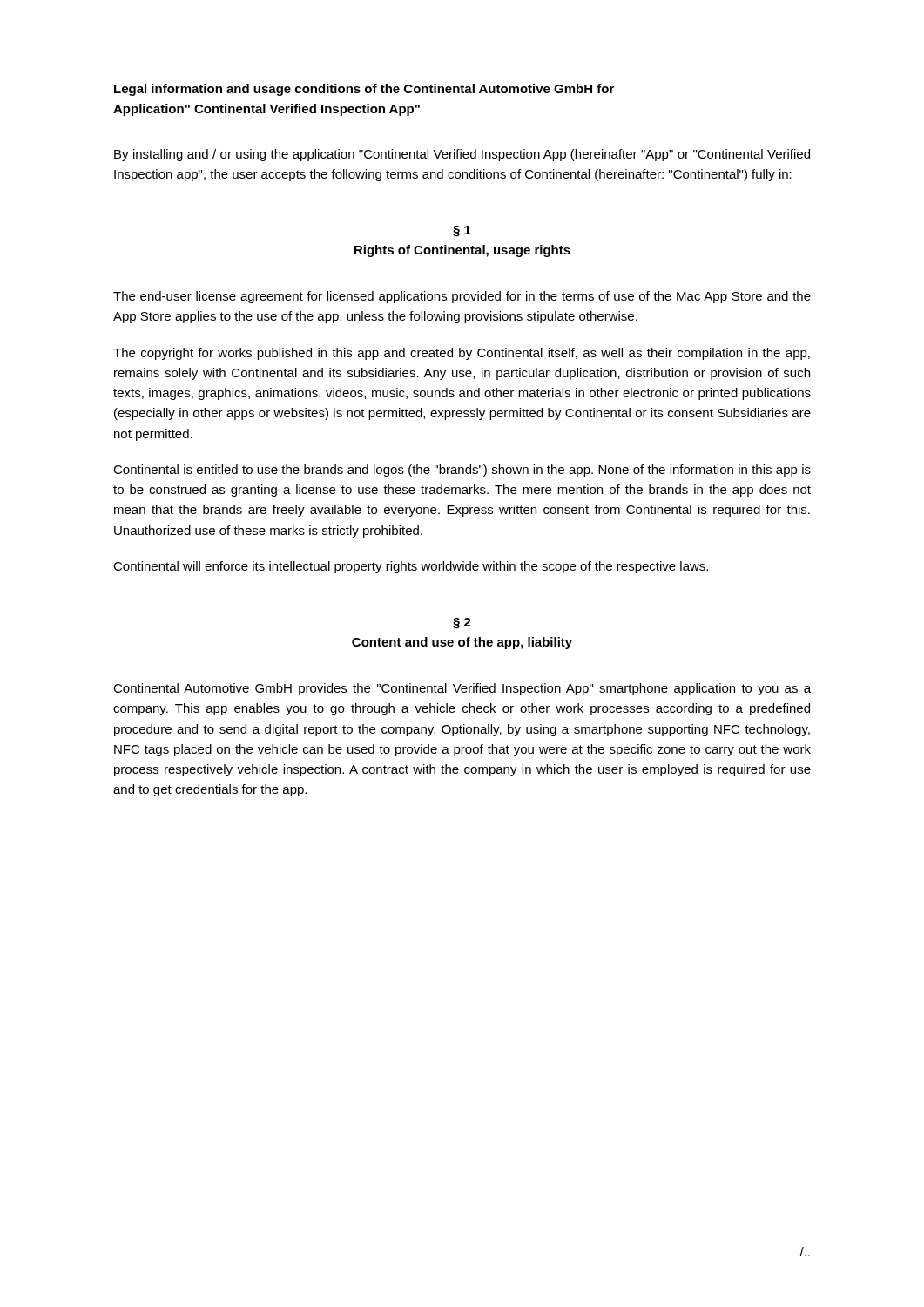The image size is (924, 1307).
Task: Find the title that says "Legal information and usage conditions of"
Action: tap(462, 99)
